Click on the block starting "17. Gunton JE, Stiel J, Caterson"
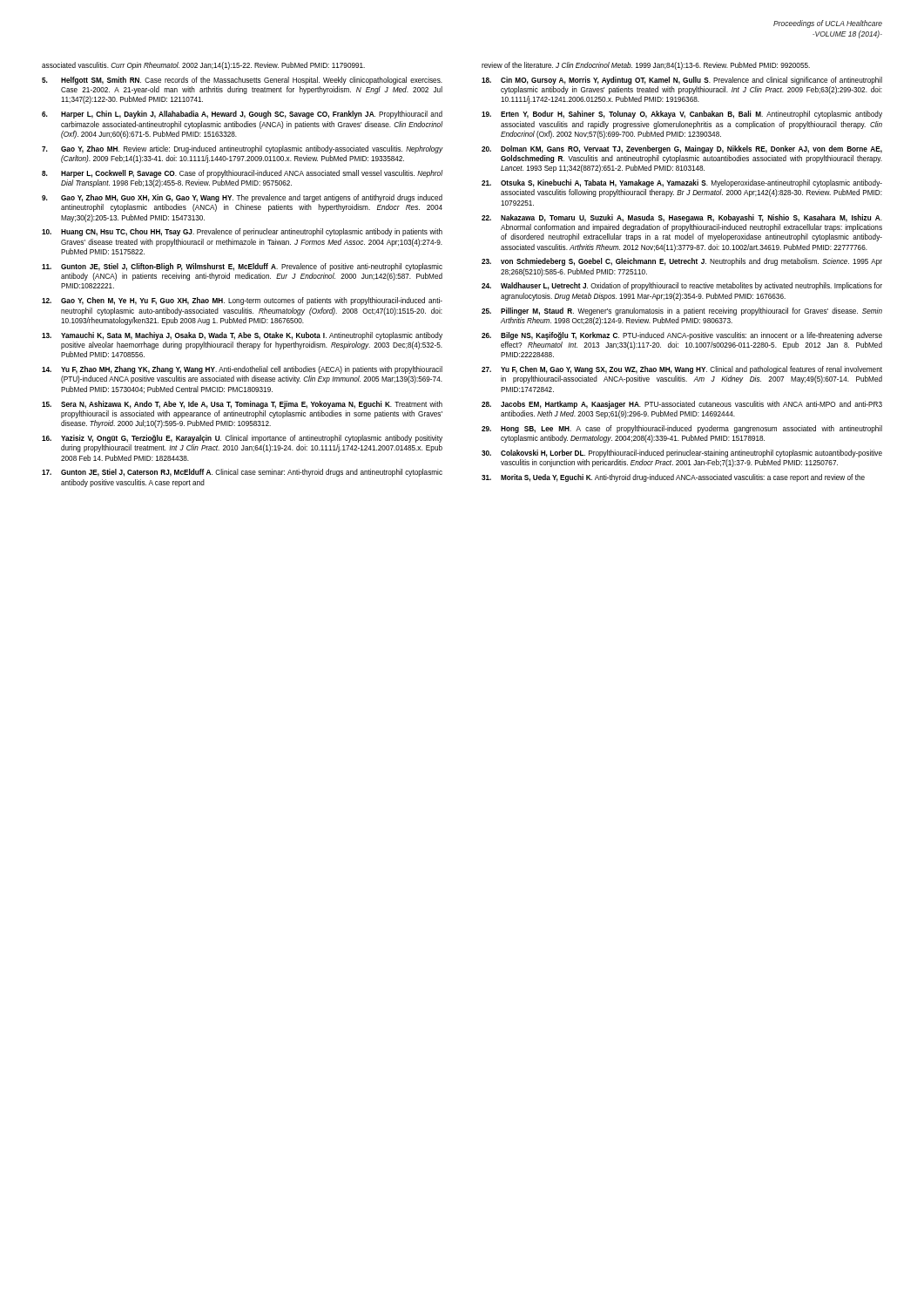 click(242, 478)
